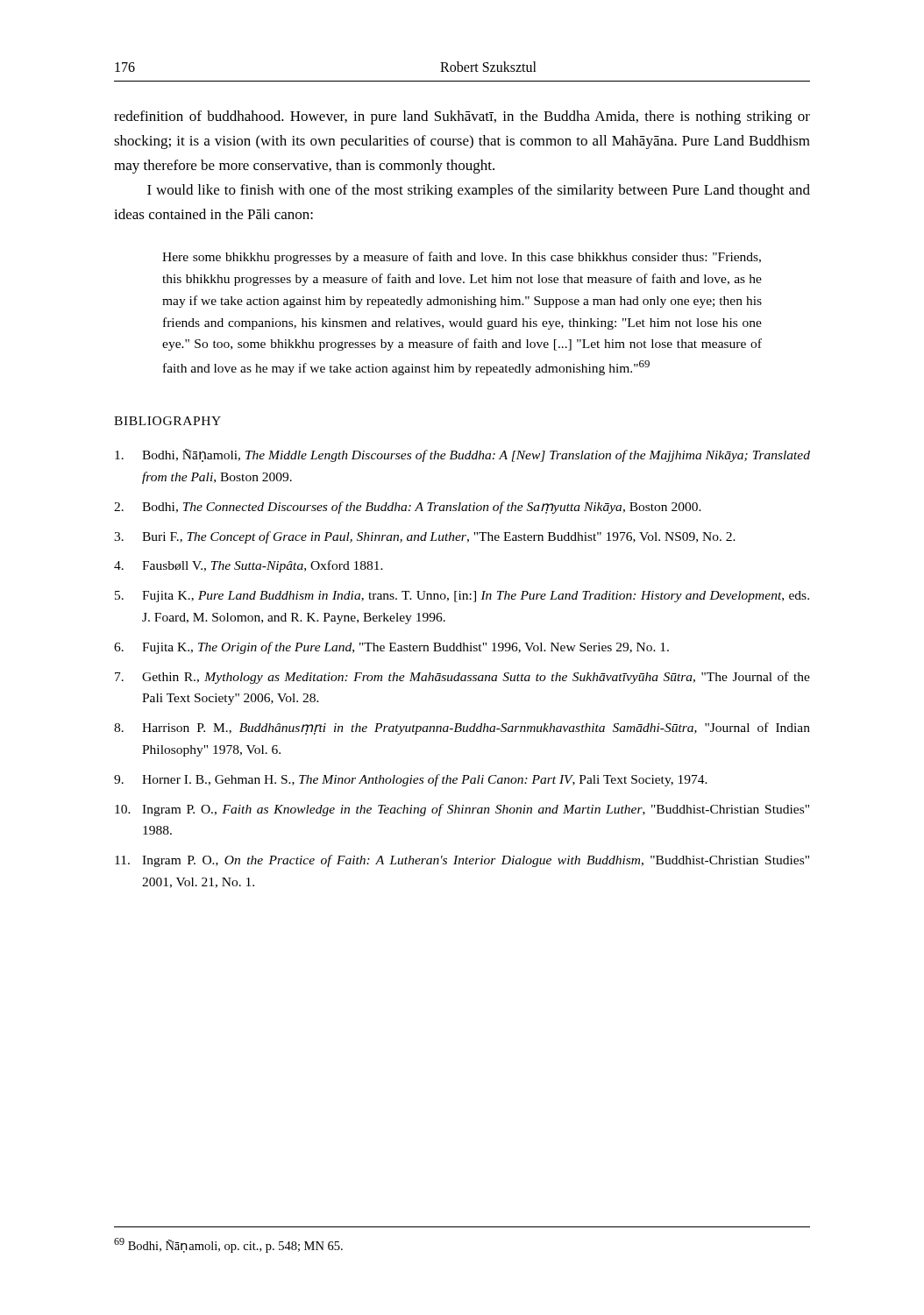Navigate to the text block starting "5. Fujita K., Pure Land"
Viewport: 924px width, 1315px height.
click(462, 607)
